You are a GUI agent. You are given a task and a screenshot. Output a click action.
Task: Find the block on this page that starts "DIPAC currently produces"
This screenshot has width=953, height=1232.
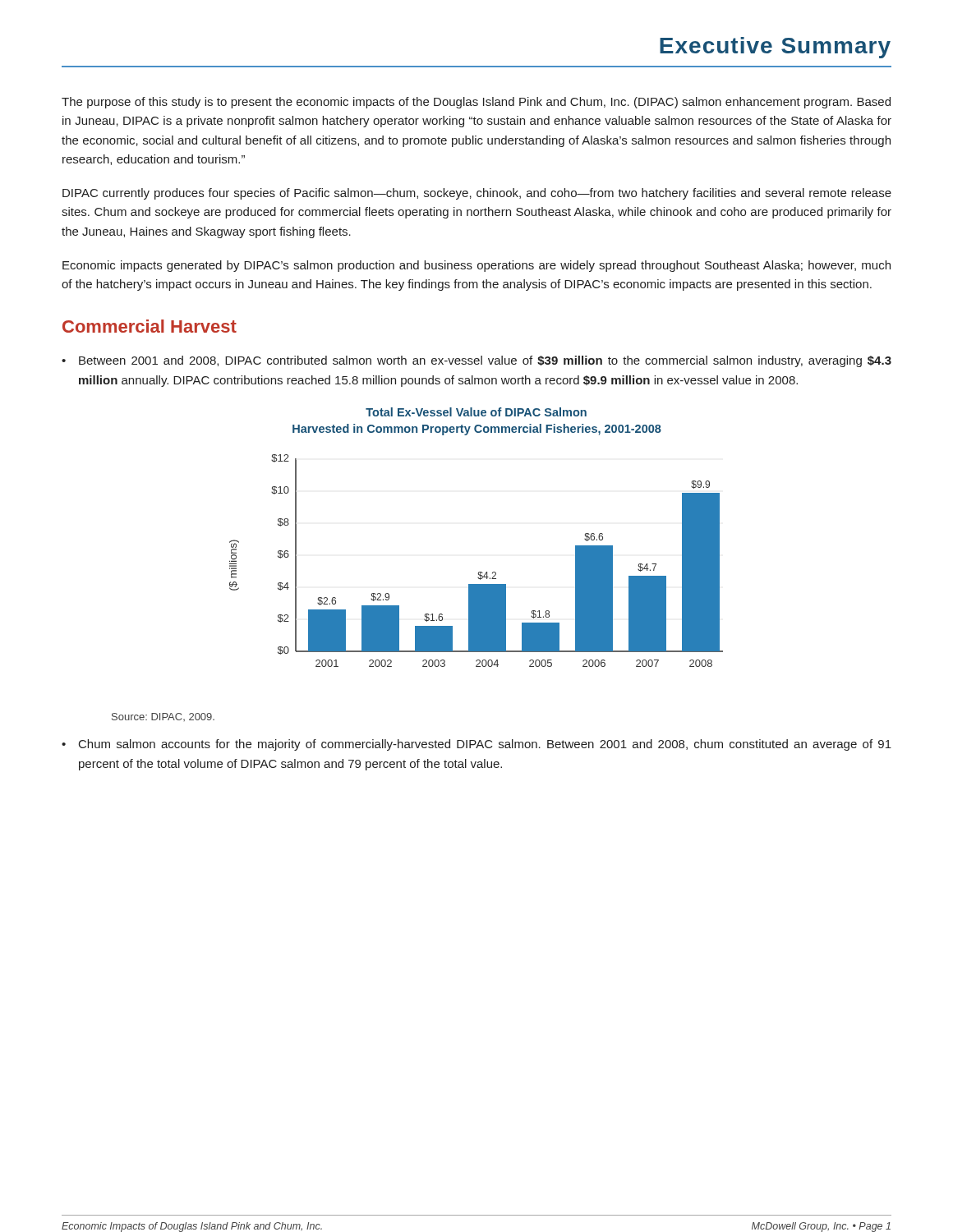point(476,212)
